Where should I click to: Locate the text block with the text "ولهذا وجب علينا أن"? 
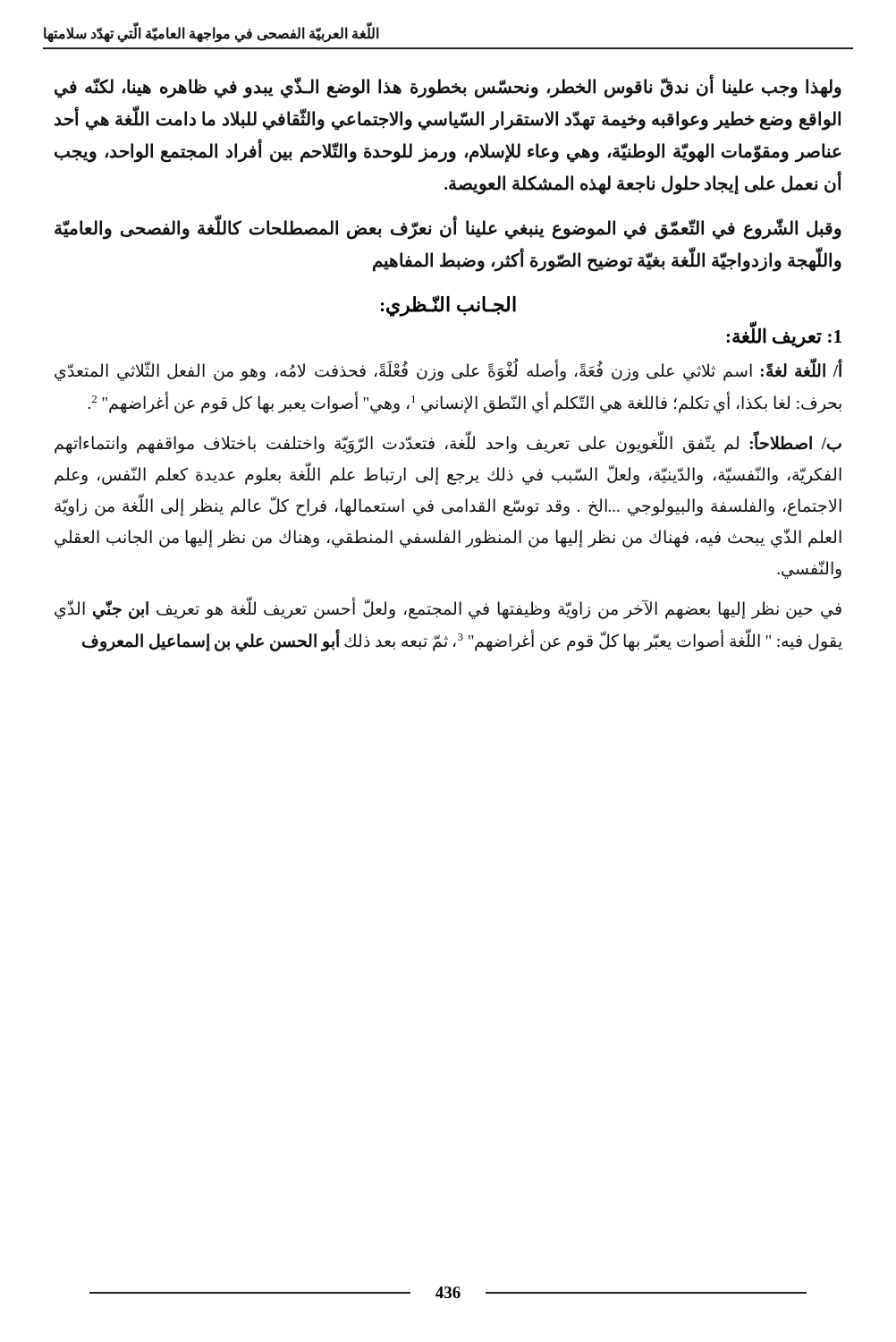click(448, 136)
